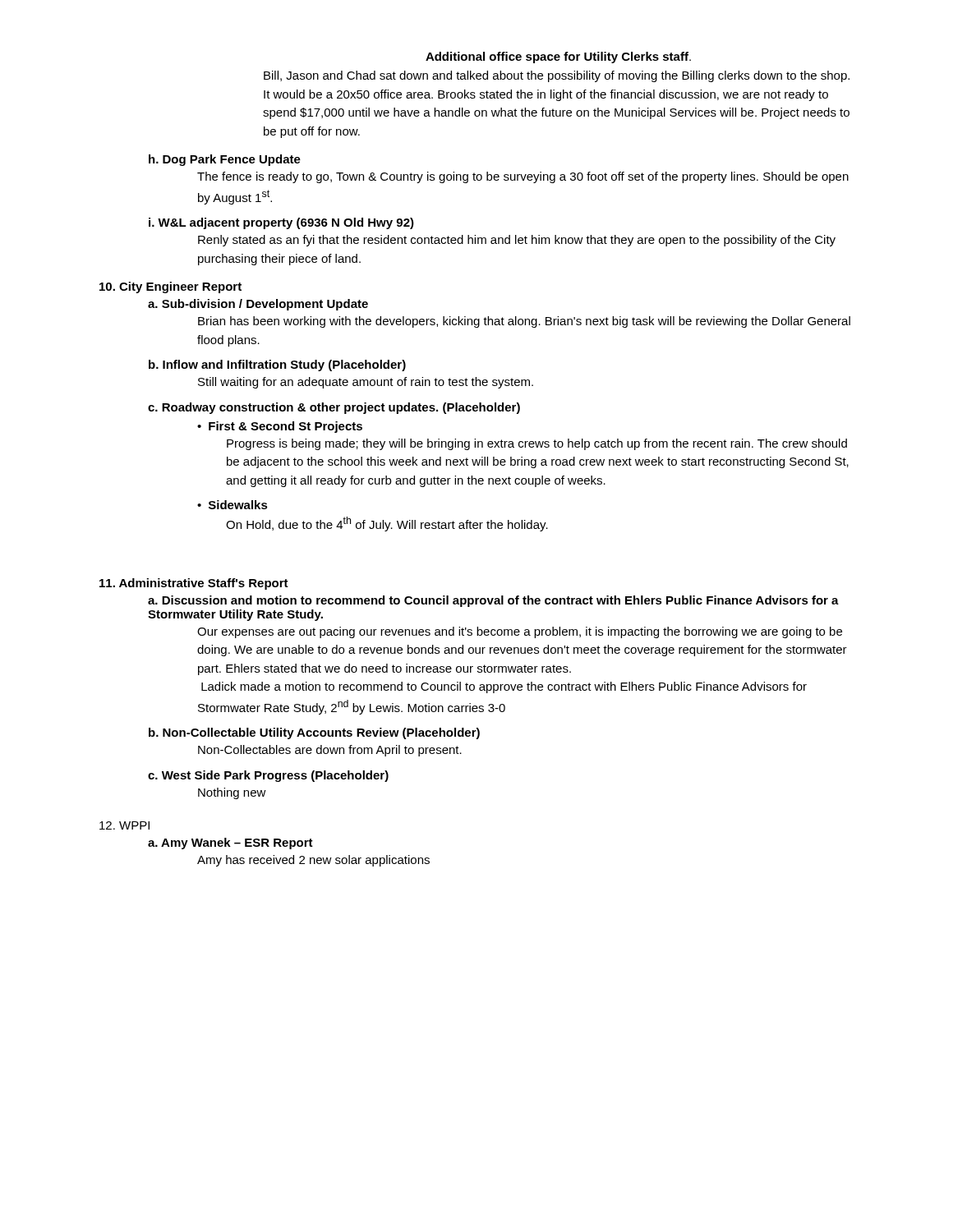
Task: Click where it says "a. Sub-division / Development Update"
Action: coord(258,304)
